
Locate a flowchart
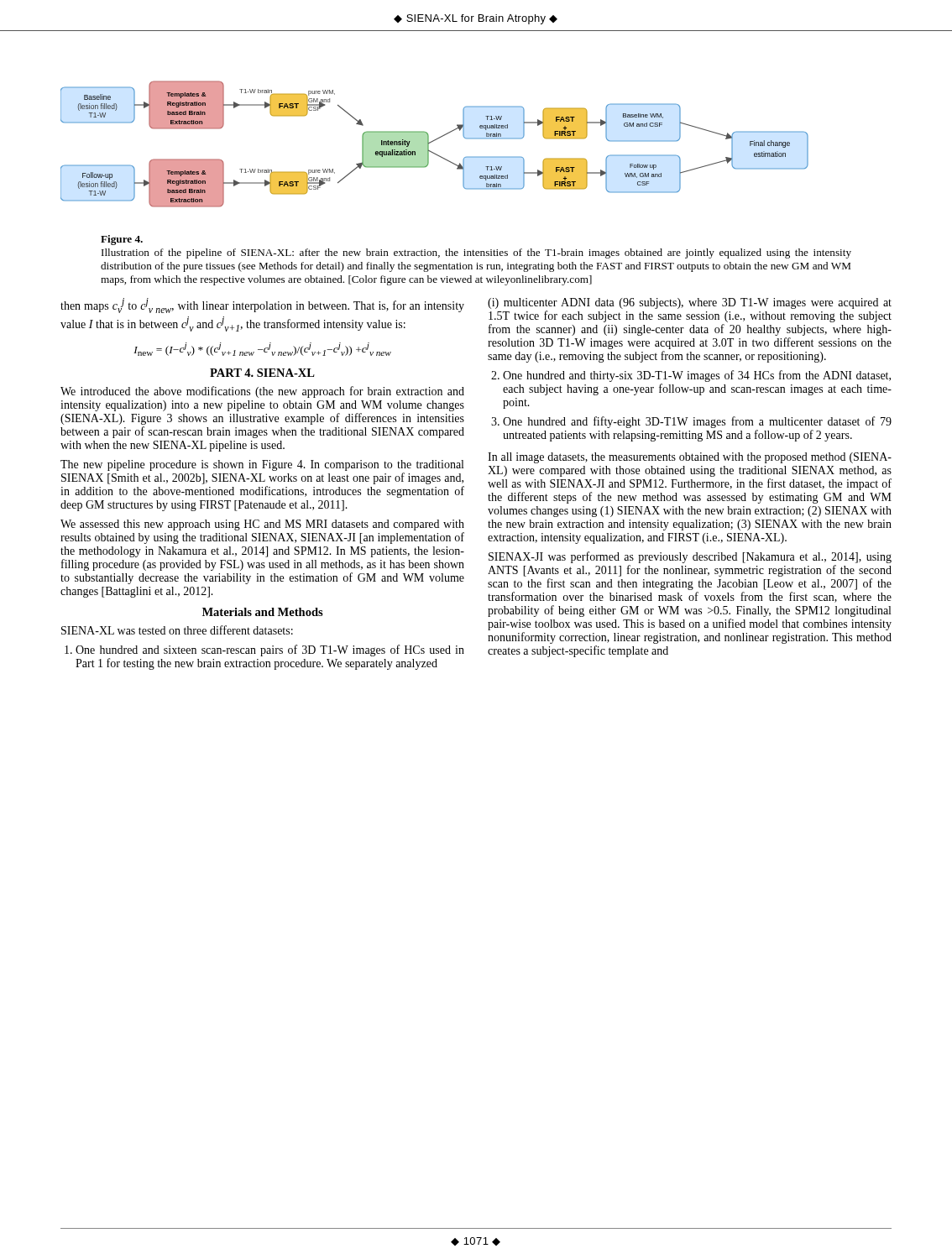click(x=476, y=135)
